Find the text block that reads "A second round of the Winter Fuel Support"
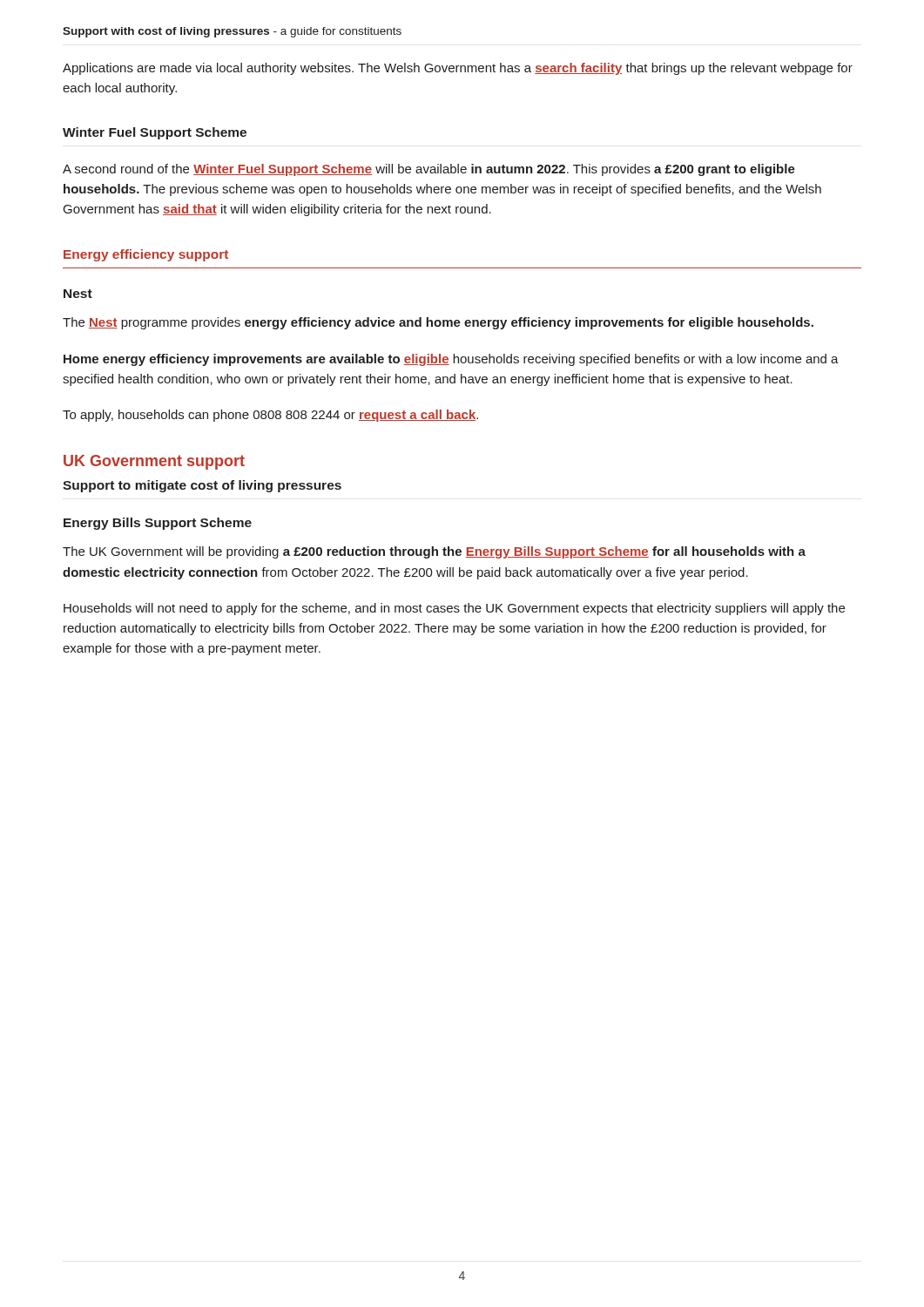The width and height of the screenshot is (924, 1307). click(442, 188)
